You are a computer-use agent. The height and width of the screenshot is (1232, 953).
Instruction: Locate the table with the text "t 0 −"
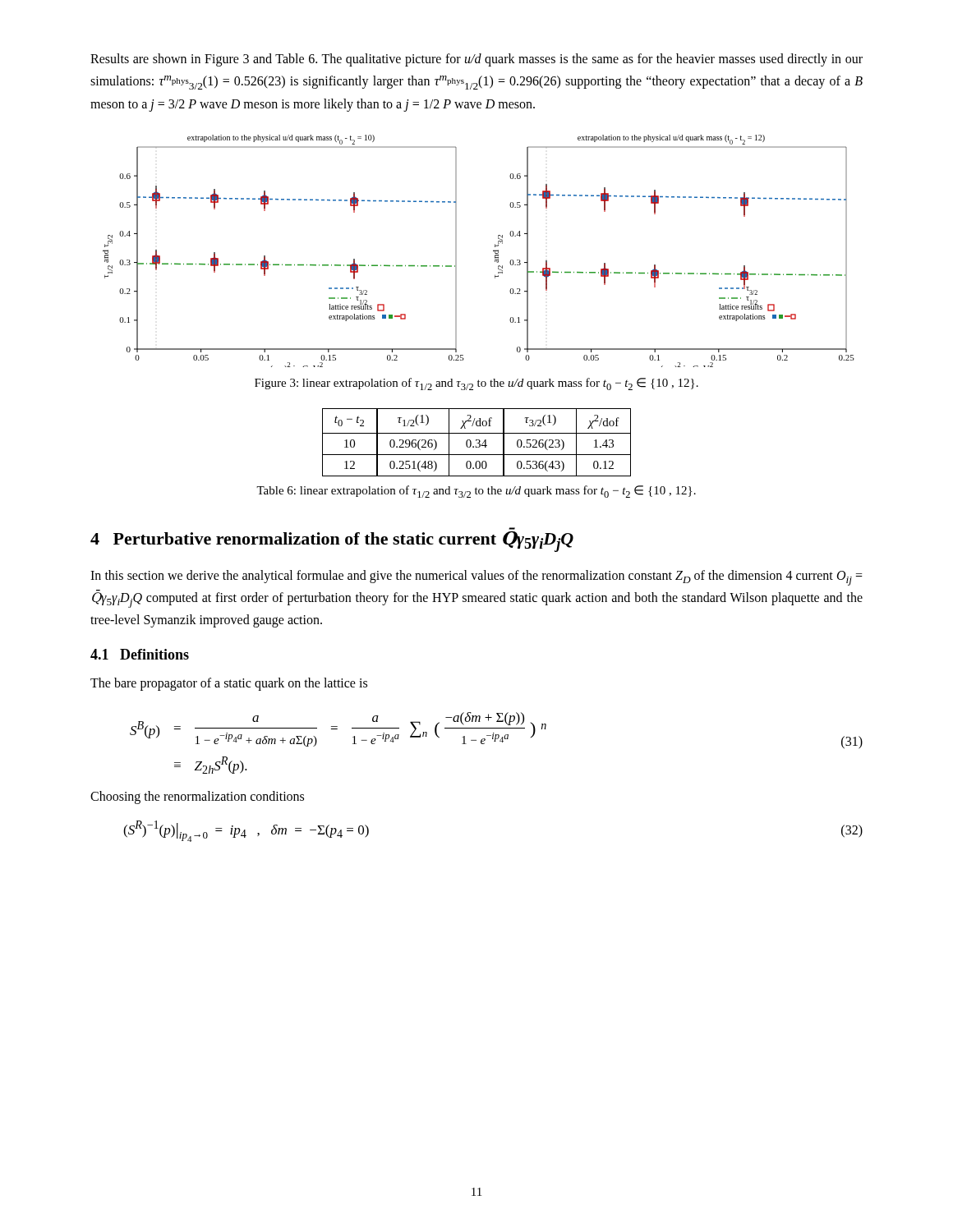tap(476, 442)
